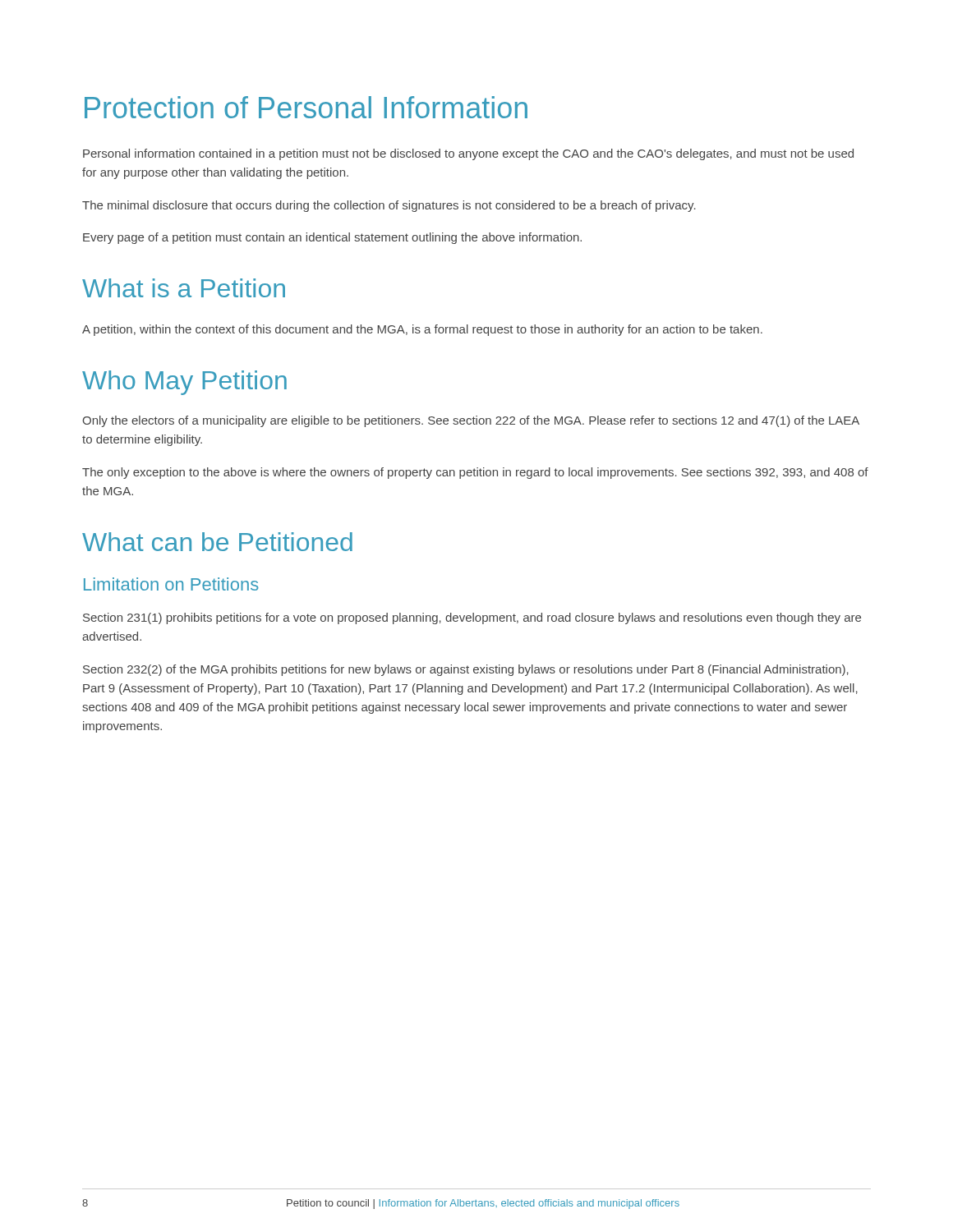This screenshot has width=953, height=1232.
Task: Point to the text block starting "The only exception to the"
Action: click(x=475, y=481)
